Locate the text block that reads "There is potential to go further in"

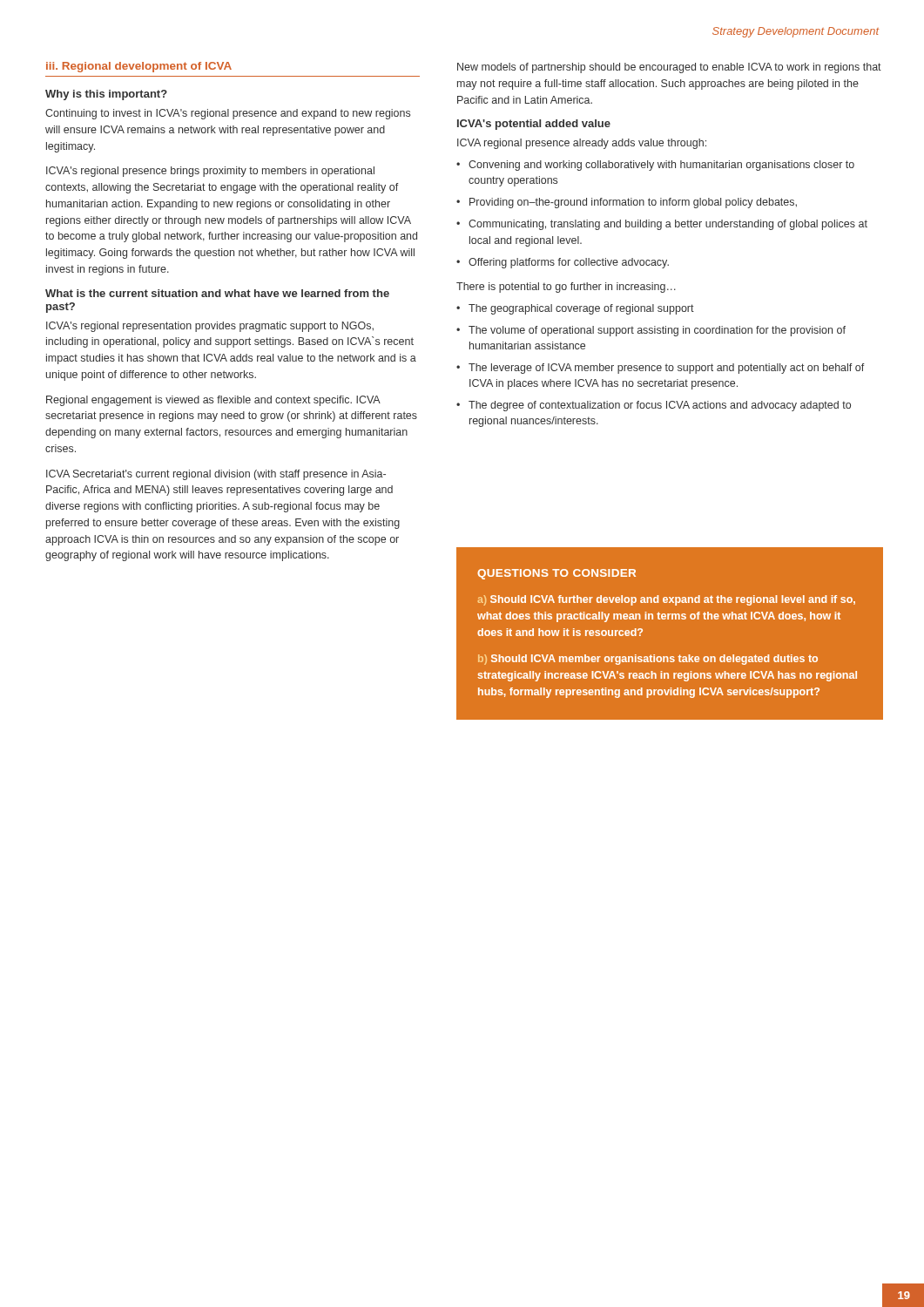[x=567, y=286]
